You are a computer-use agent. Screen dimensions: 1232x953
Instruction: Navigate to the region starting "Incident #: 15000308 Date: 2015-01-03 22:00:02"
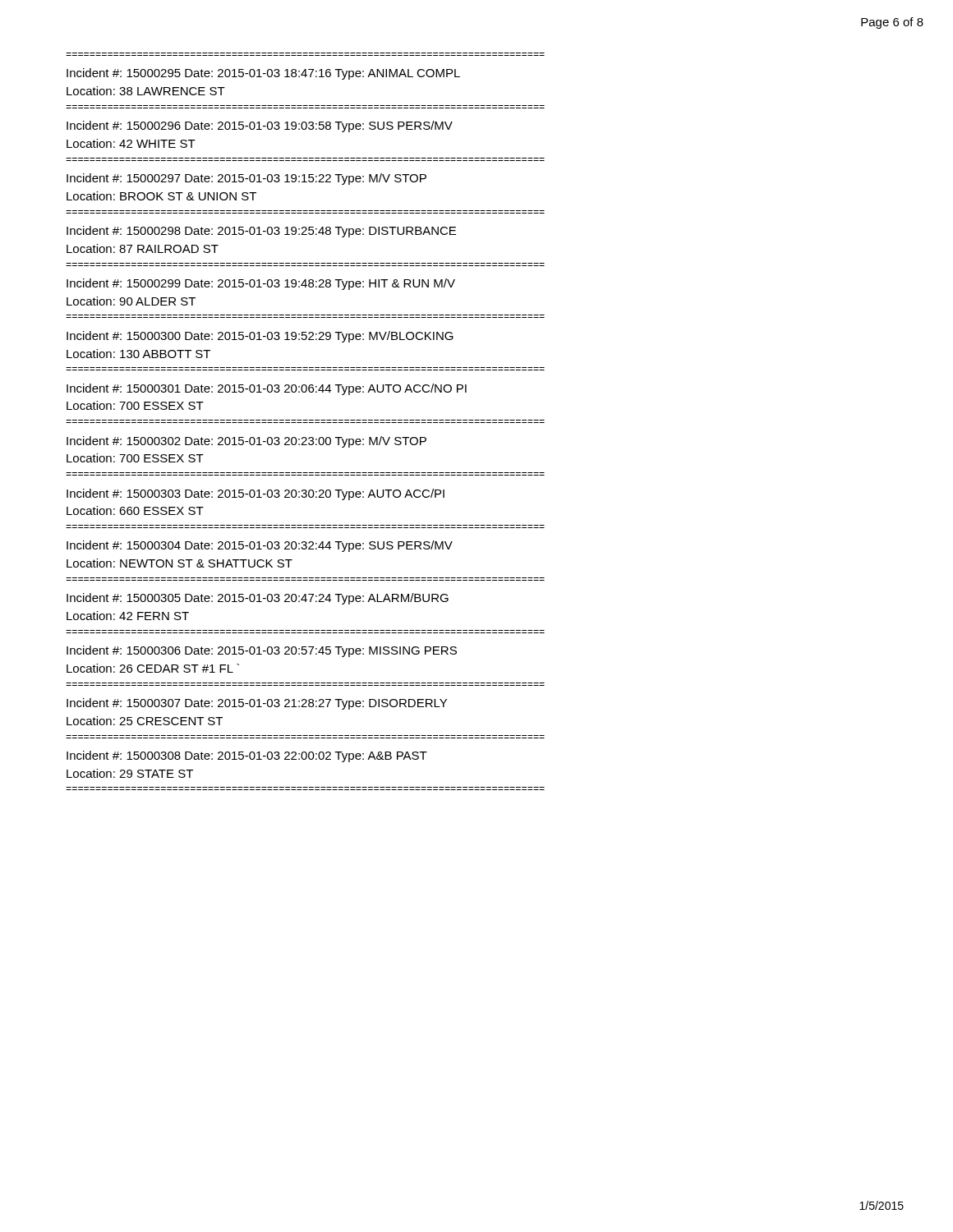pos(246,764)
